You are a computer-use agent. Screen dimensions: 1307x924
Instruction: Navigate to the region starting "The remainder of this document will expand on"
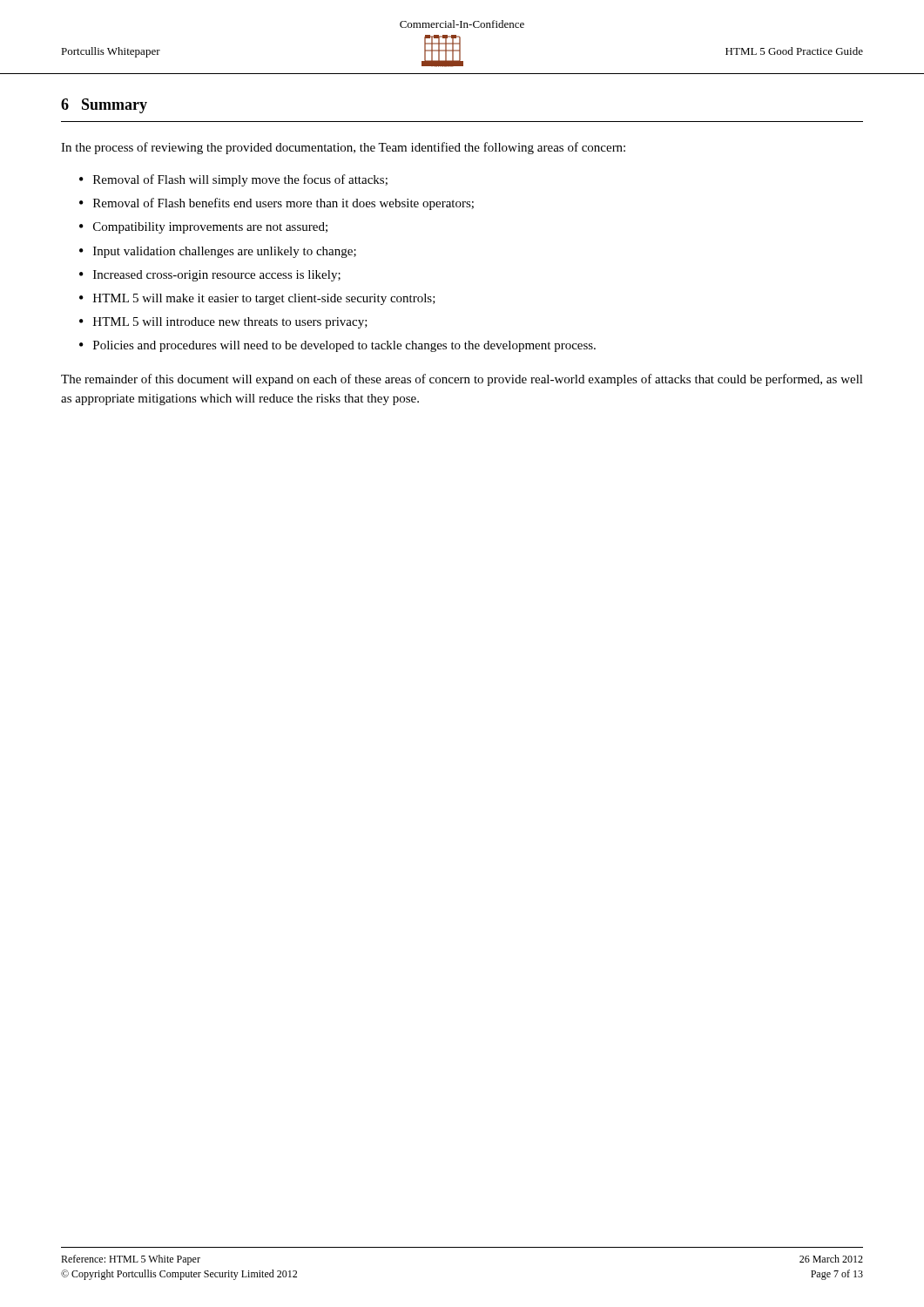tap(462, 388)
